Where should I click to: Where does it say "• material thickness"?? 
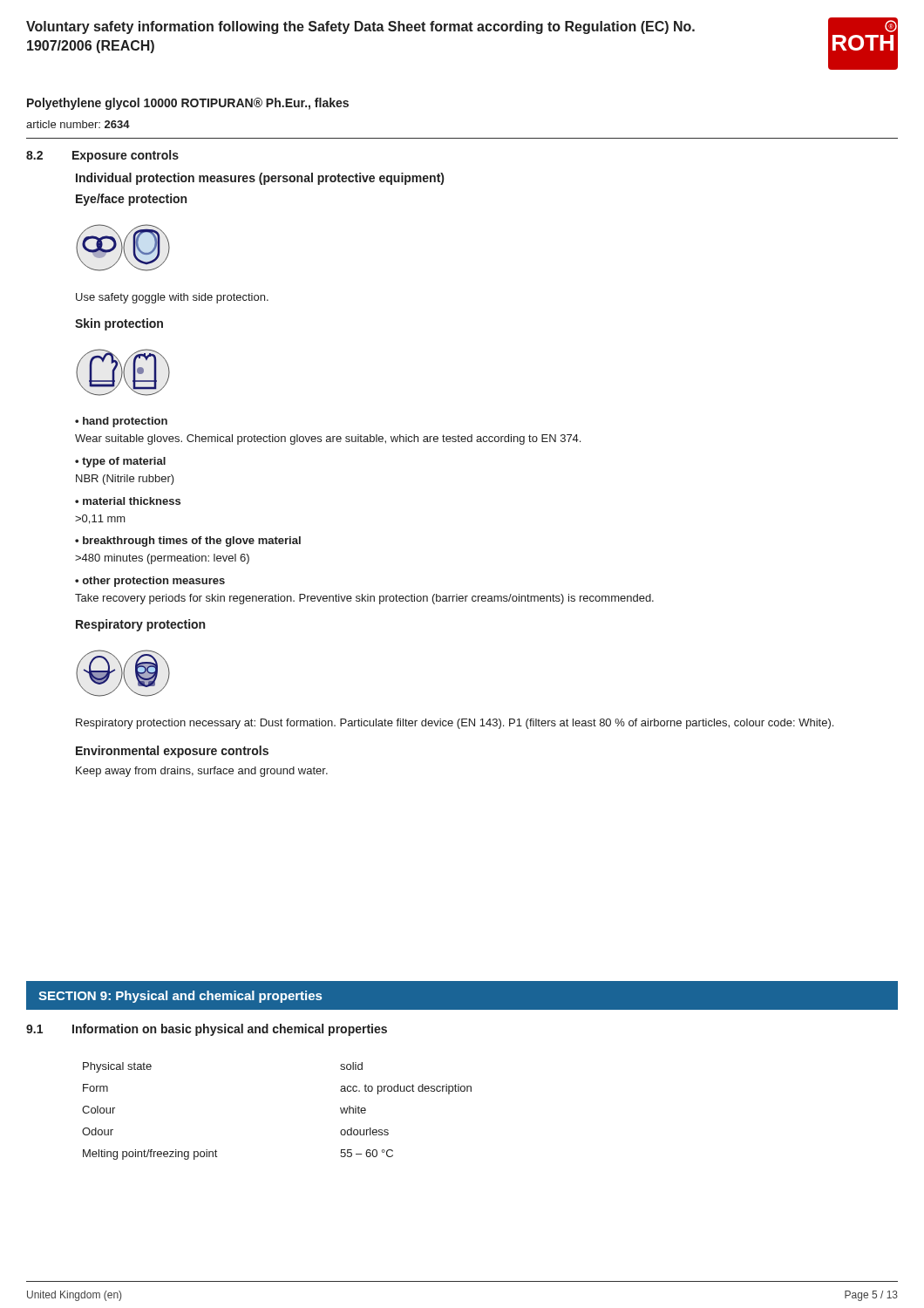pos(128,501)
